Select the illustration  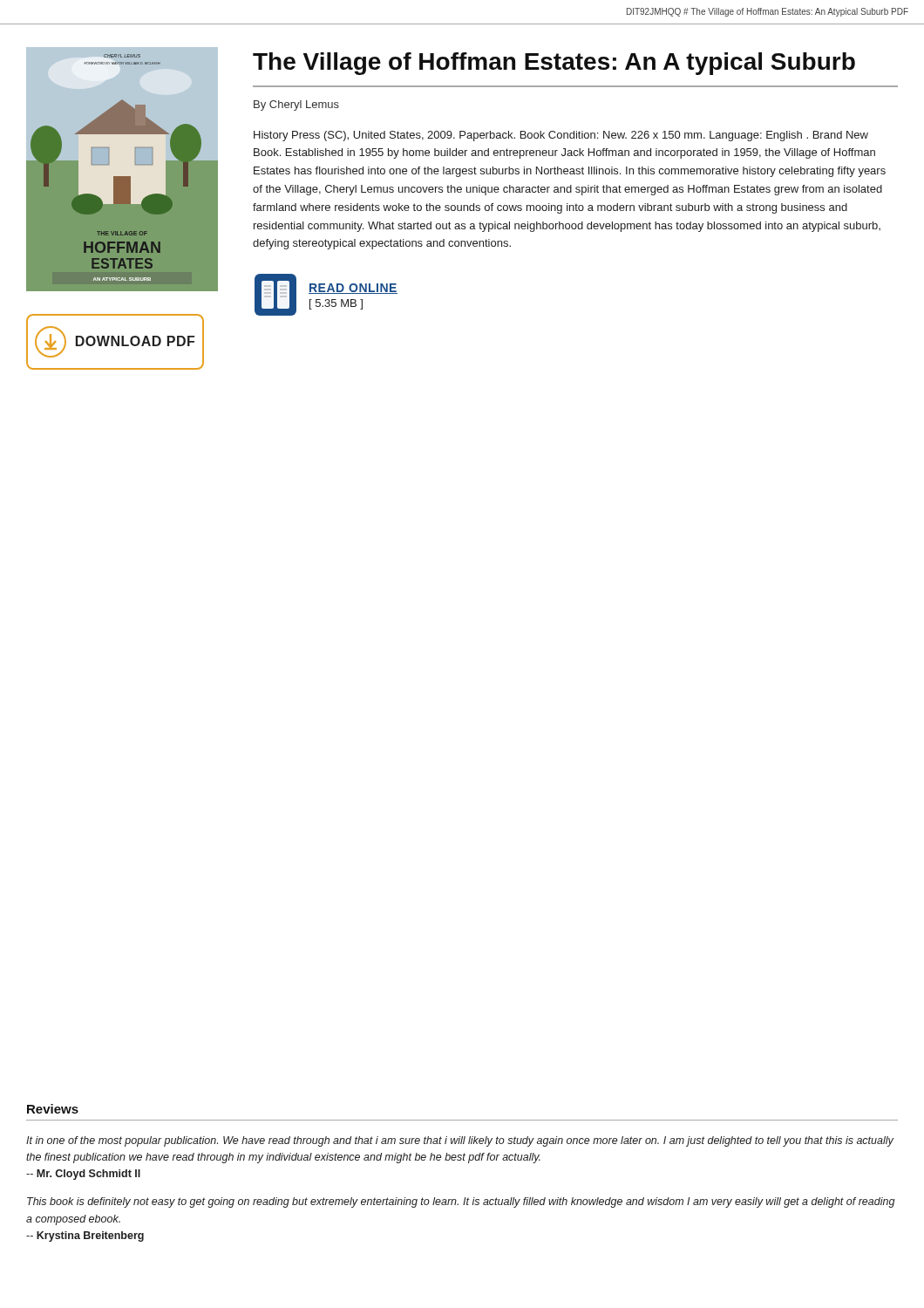click(x=131, y=171)
